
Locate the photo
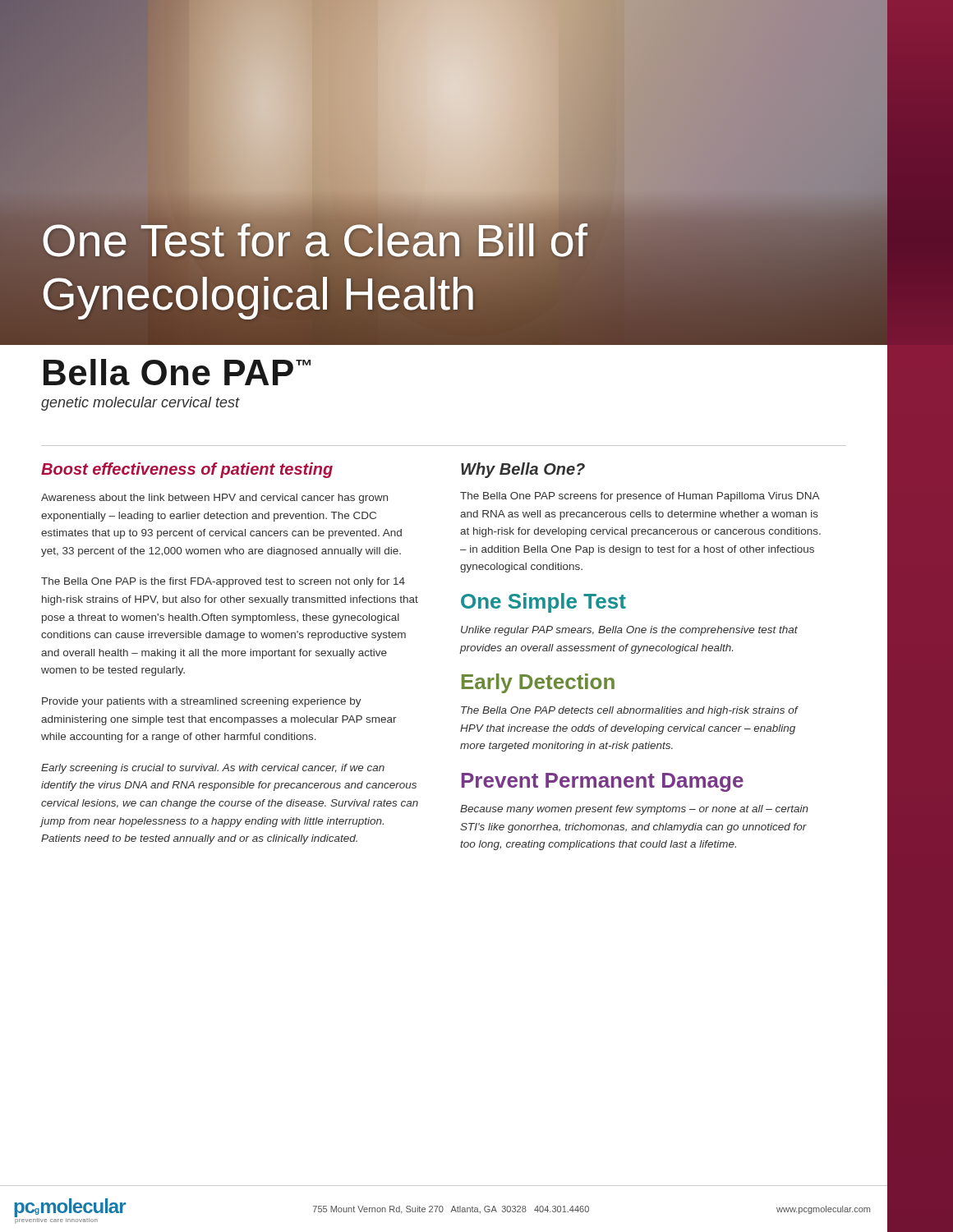pos(476,172)
